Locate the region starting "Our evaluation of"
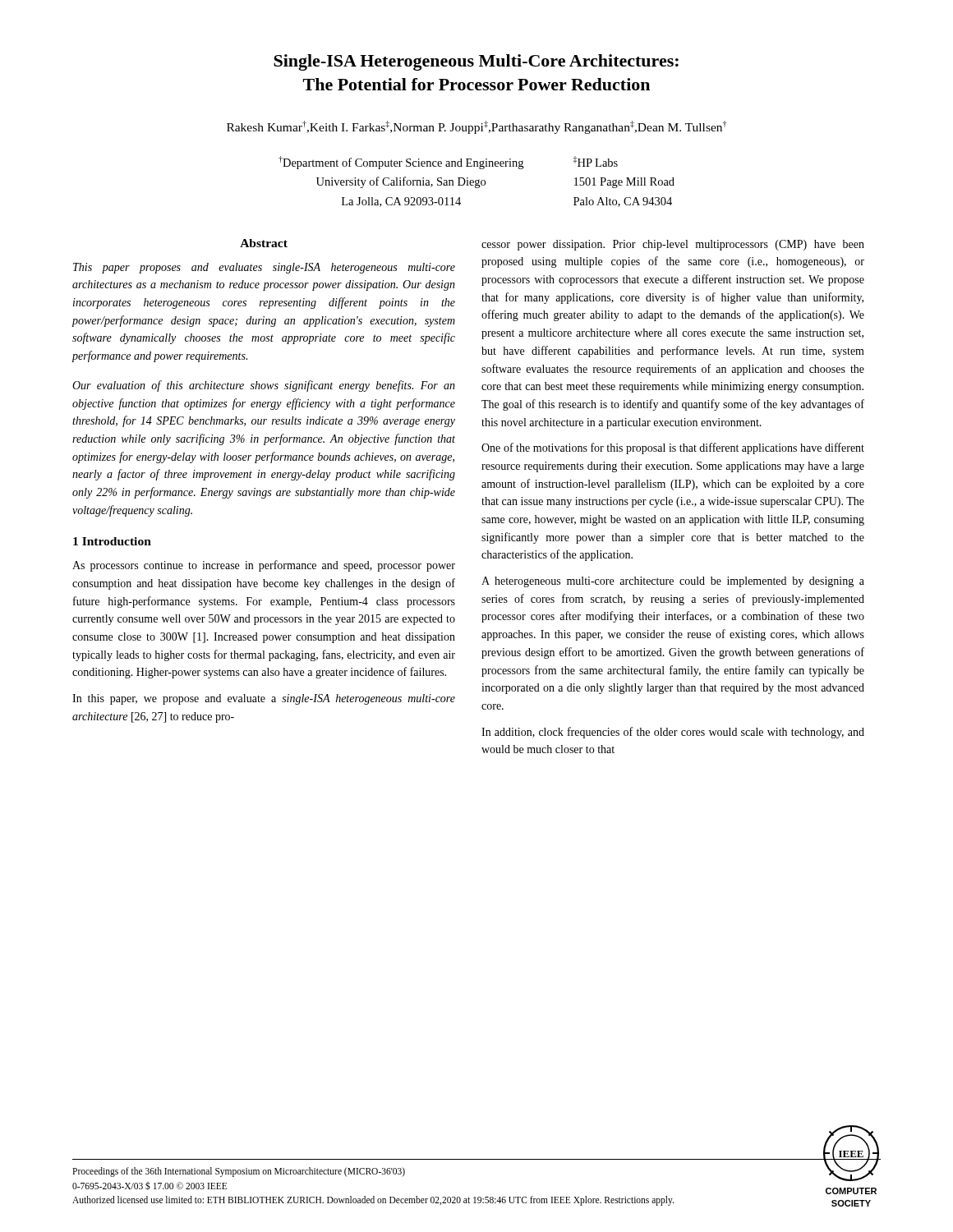The width and height of the screenshot is (953, 1232). click(x=264, y=448)
